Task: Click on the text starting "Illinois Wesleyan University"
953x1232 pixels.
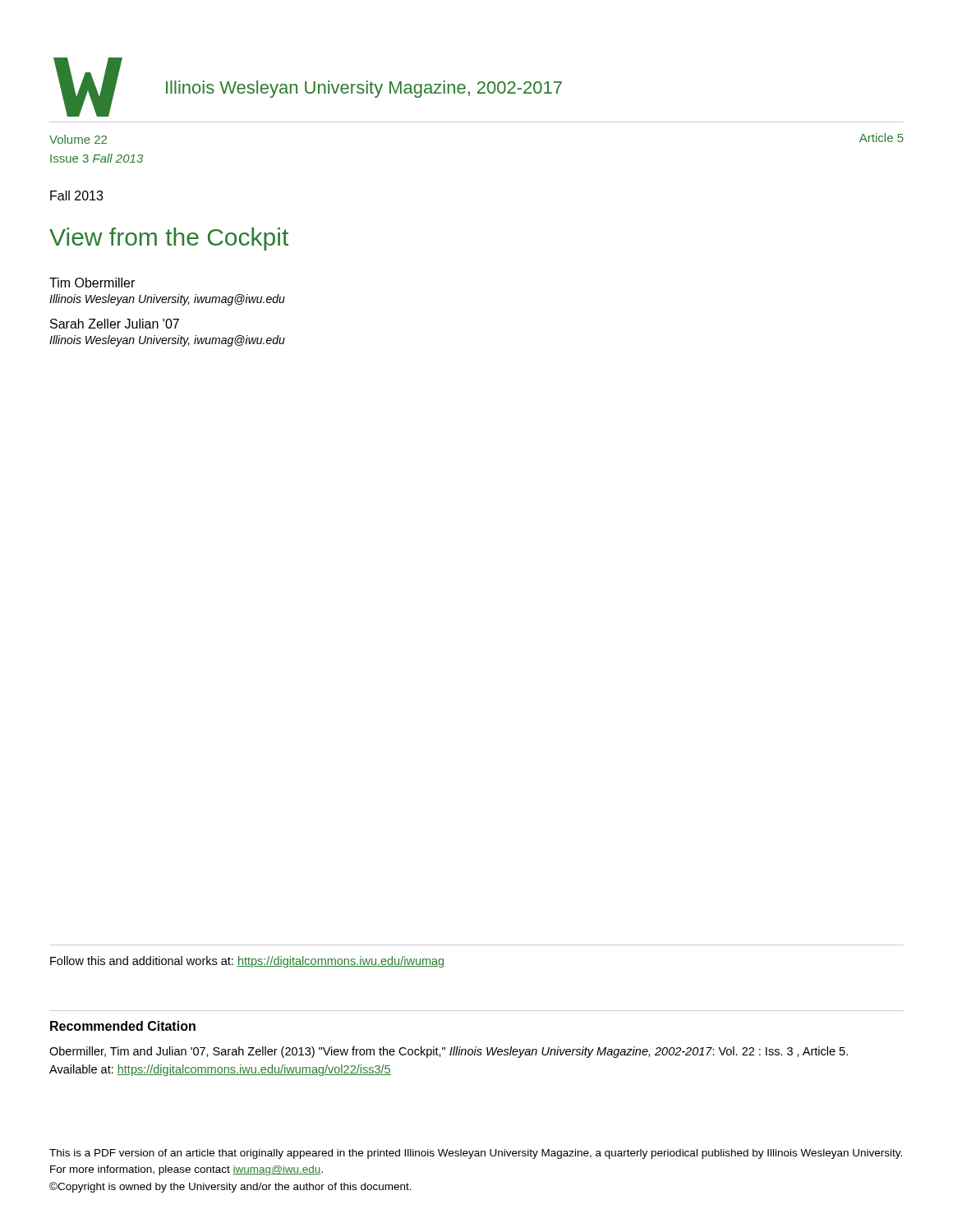Action: pyautogui.click(x=364, y=87)
